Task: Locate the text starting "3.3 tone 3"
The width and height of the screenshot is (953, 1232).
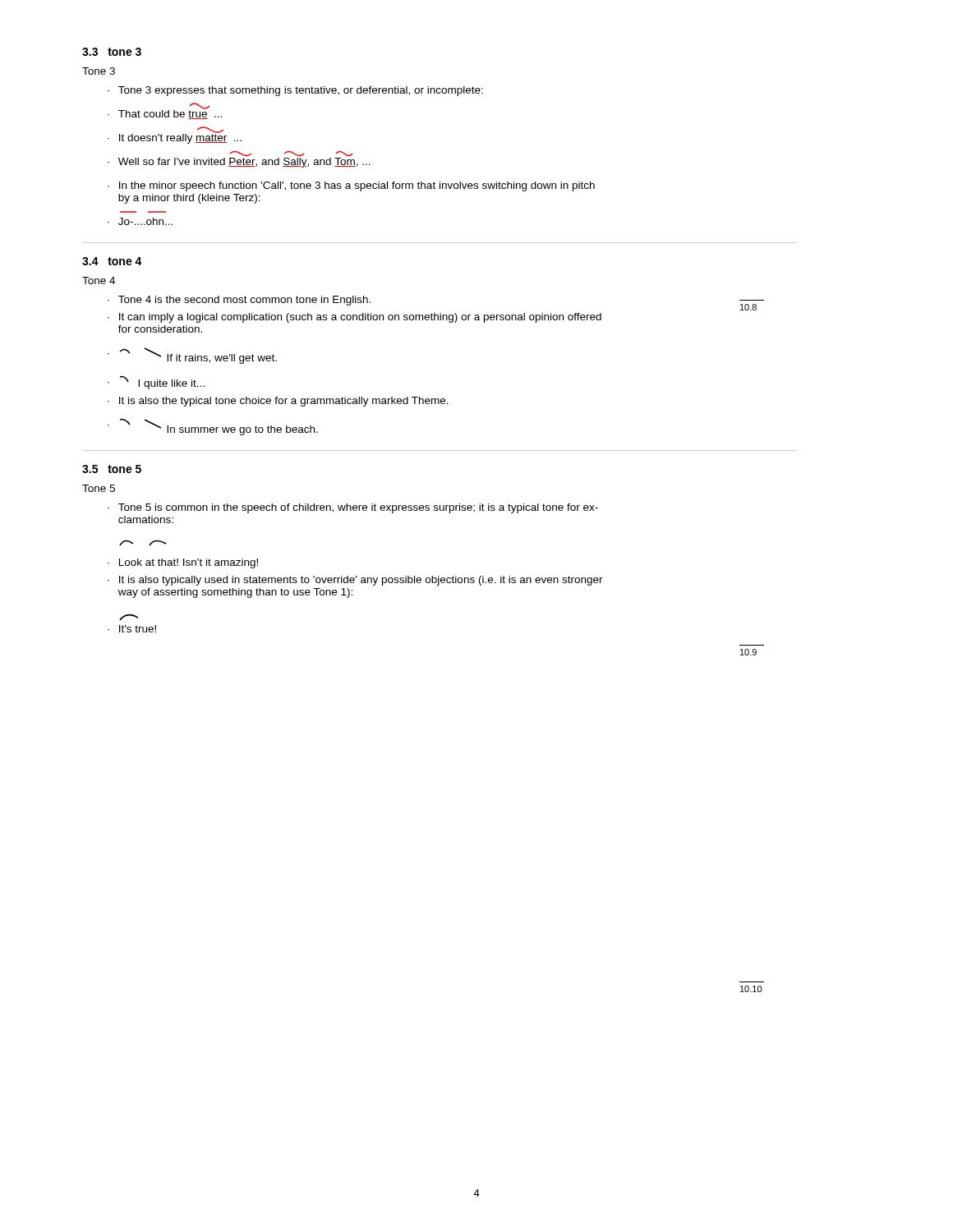Action: pyautogui.click(x=112, y=52)
